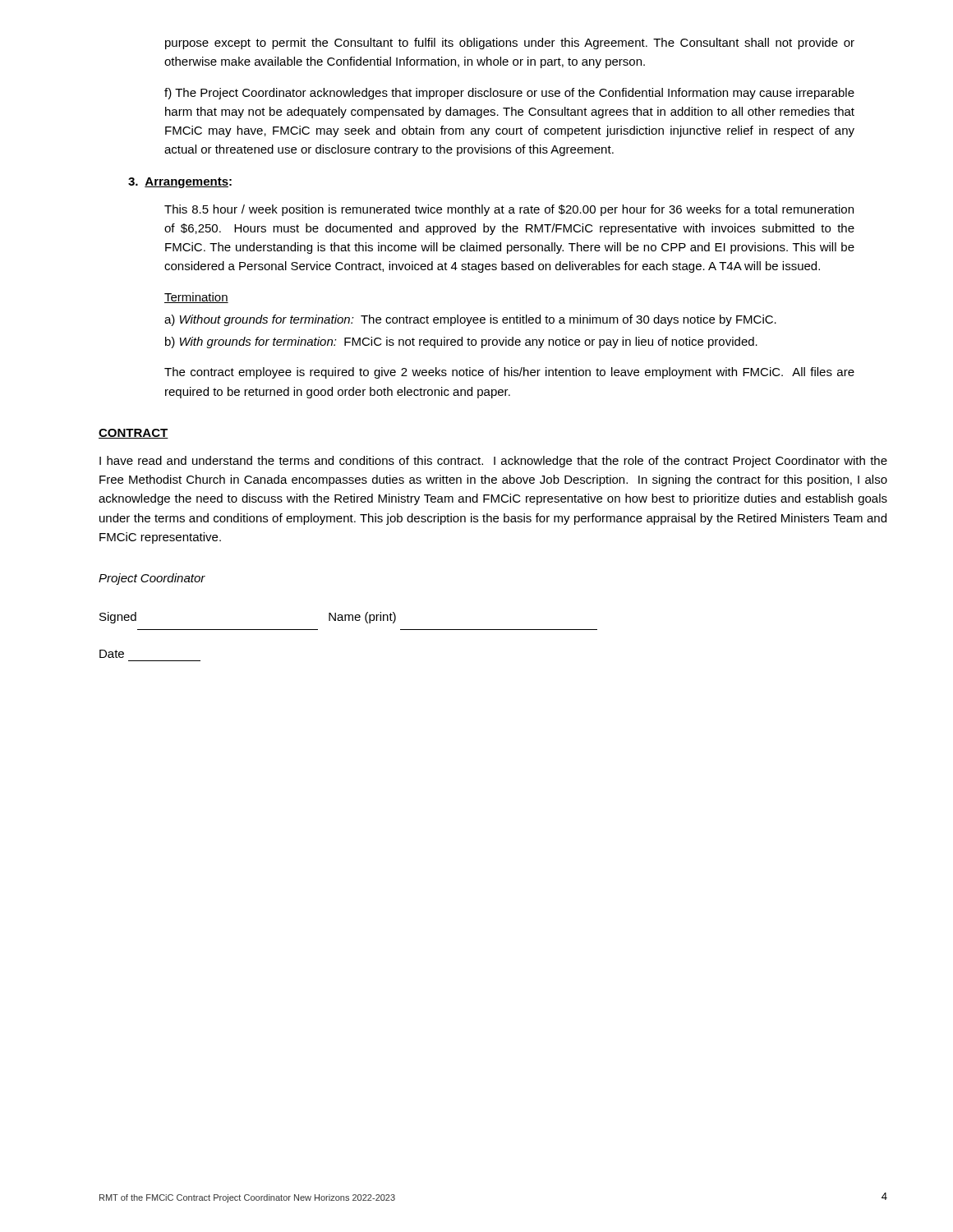Click on the element starting "Project Coordinator"
The width and height of the screenshot is (953, 1232).
(x=152, y=578)
